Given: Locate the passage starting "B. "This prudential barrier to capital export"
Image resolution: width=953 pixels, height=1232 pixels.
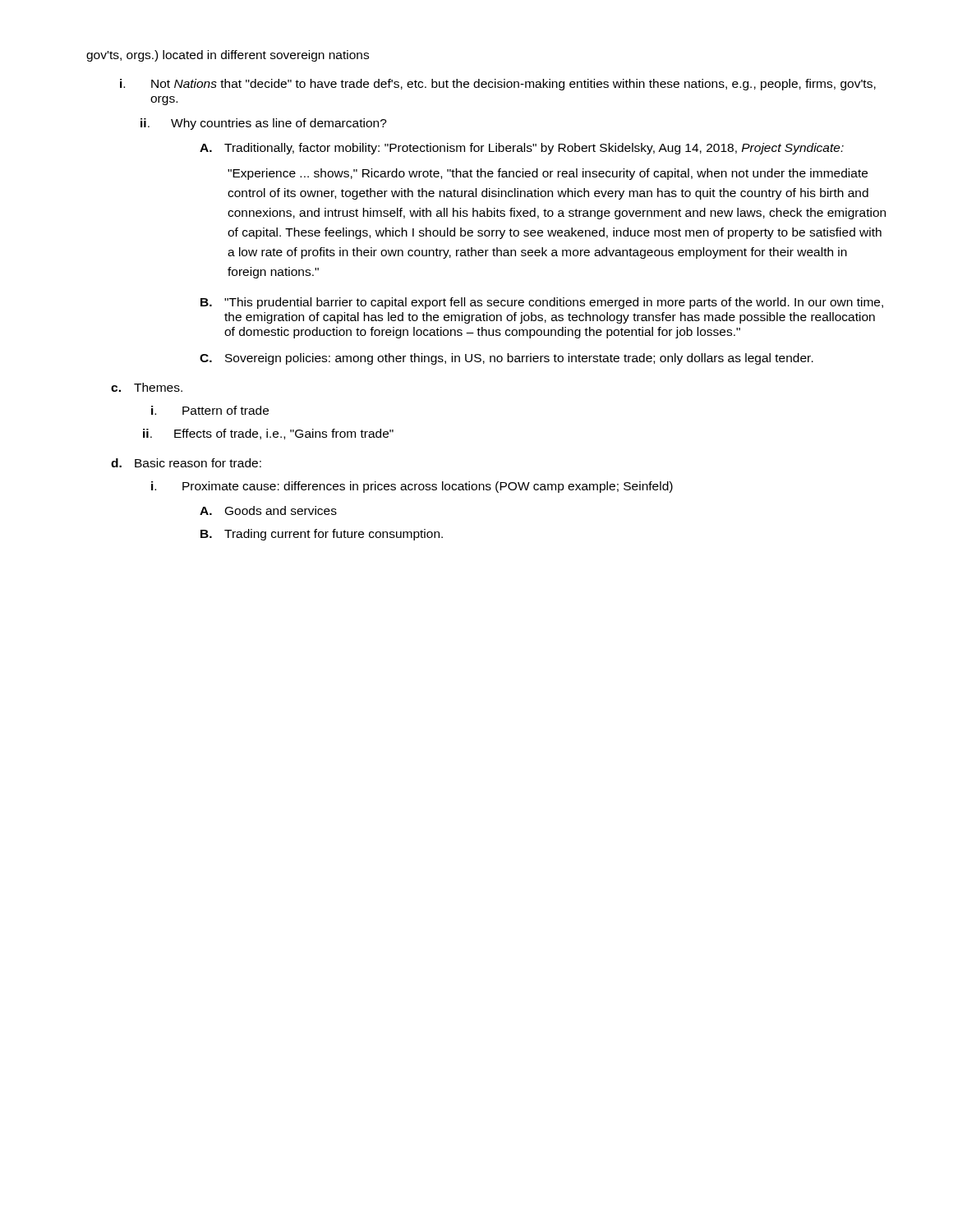Looking at the screenshot, I should coord(543,317).
